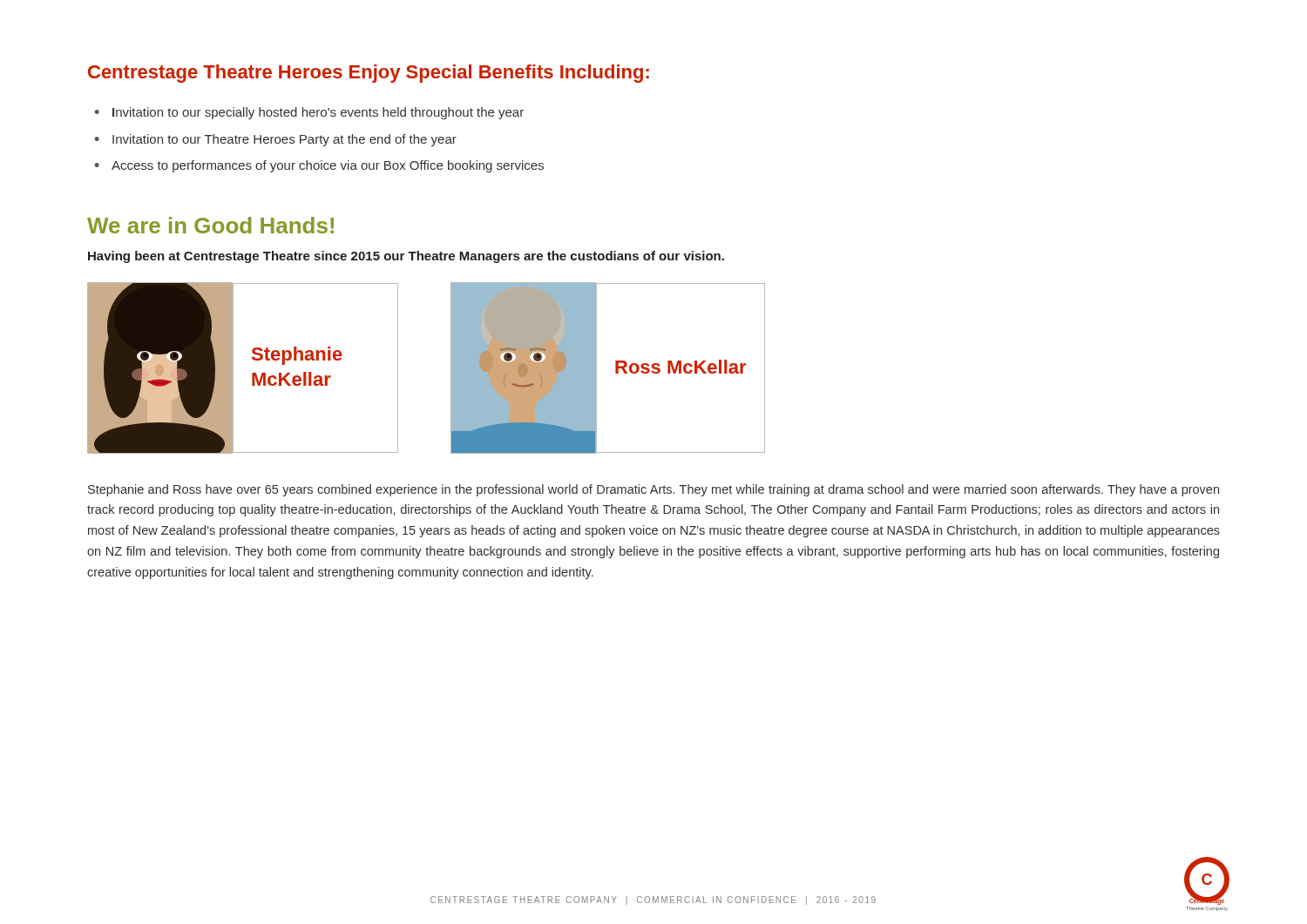Point to the block beginning "Stephanie and Ross have over 65 years combined"

[654, 531]
